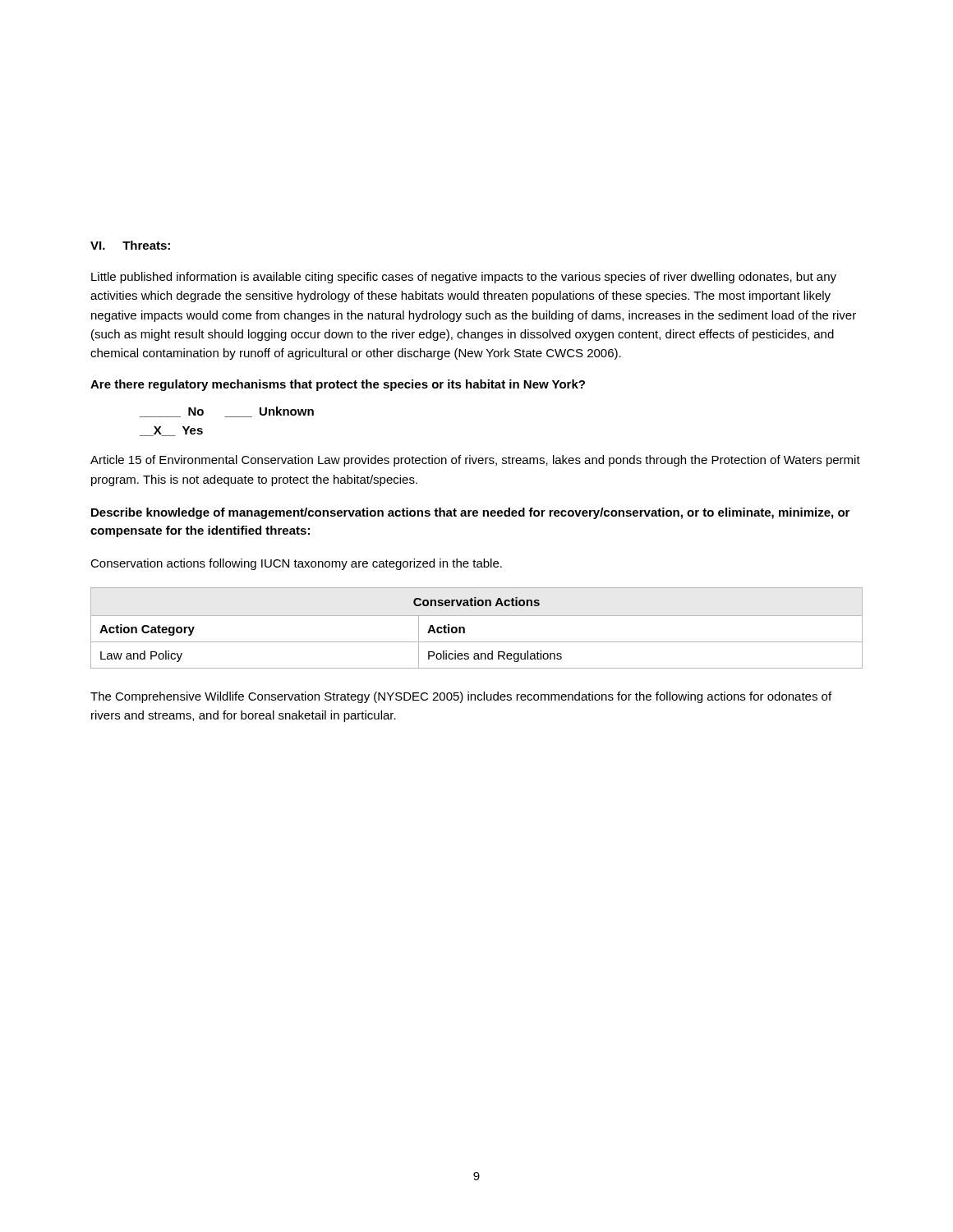Click where it says "VI. Threats:"

[x=131, y=245]
